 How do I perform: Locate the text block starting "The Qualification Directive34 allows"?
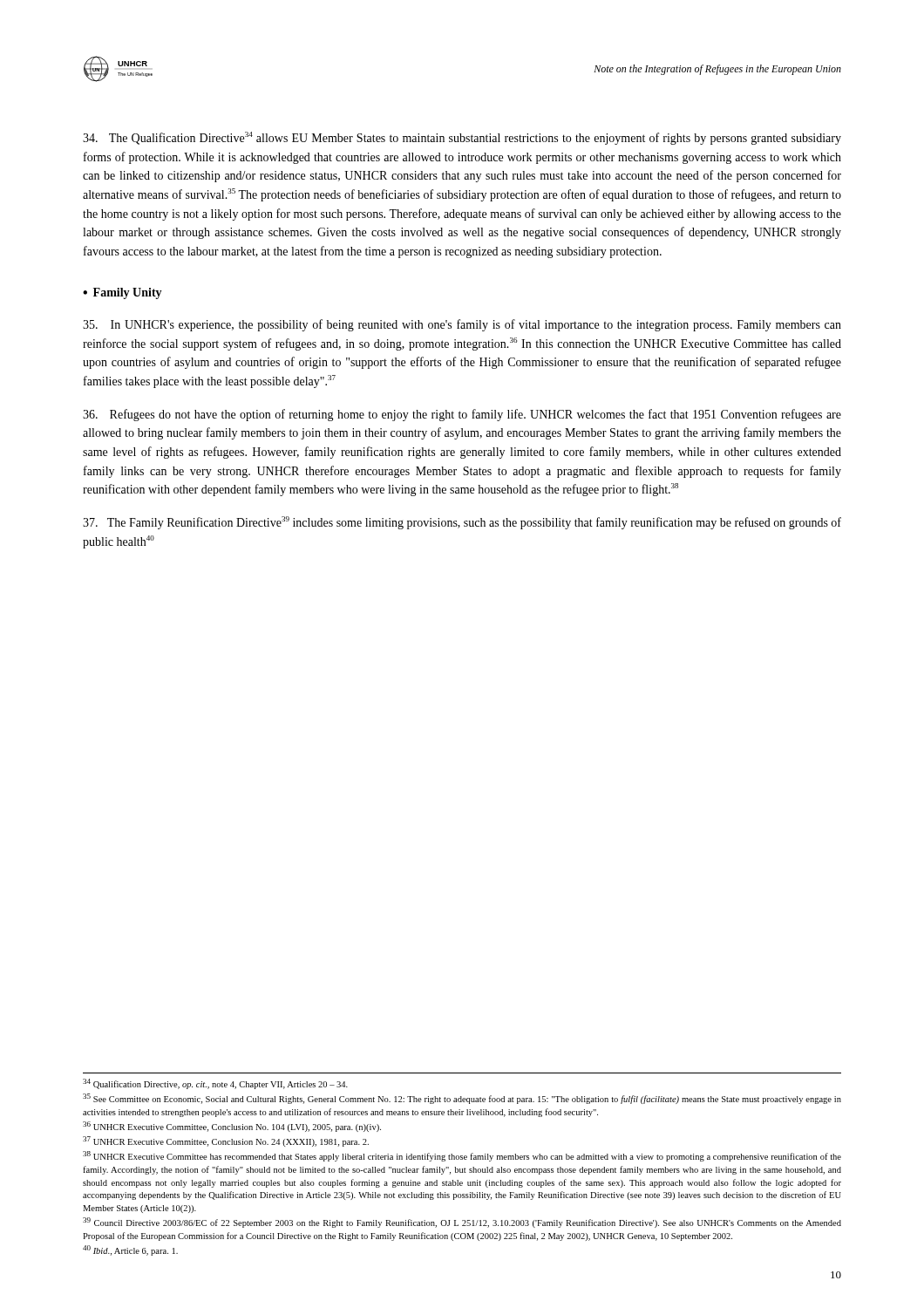(462, 194)
